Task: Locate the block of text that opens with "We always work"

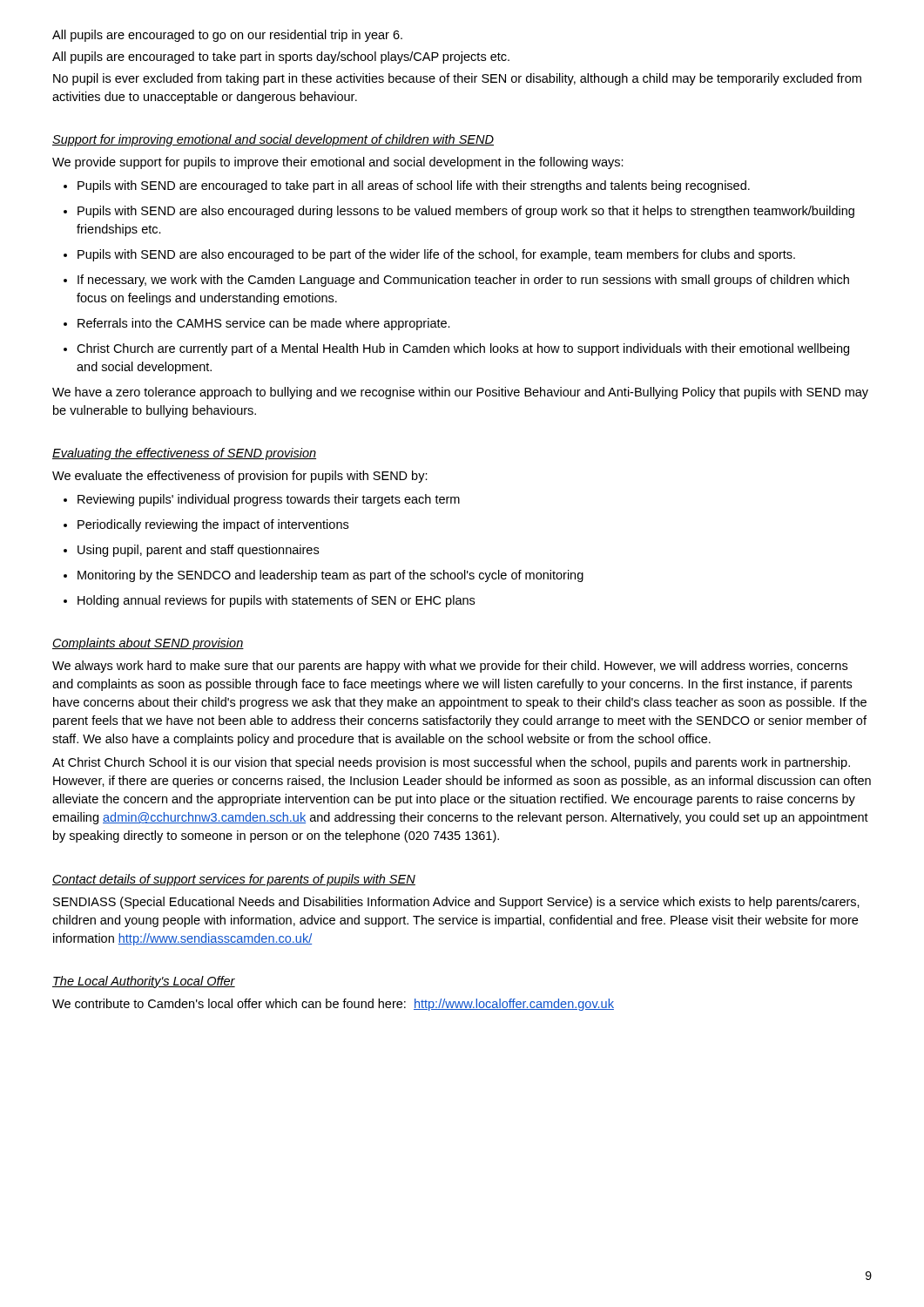Action: [462, 751]
